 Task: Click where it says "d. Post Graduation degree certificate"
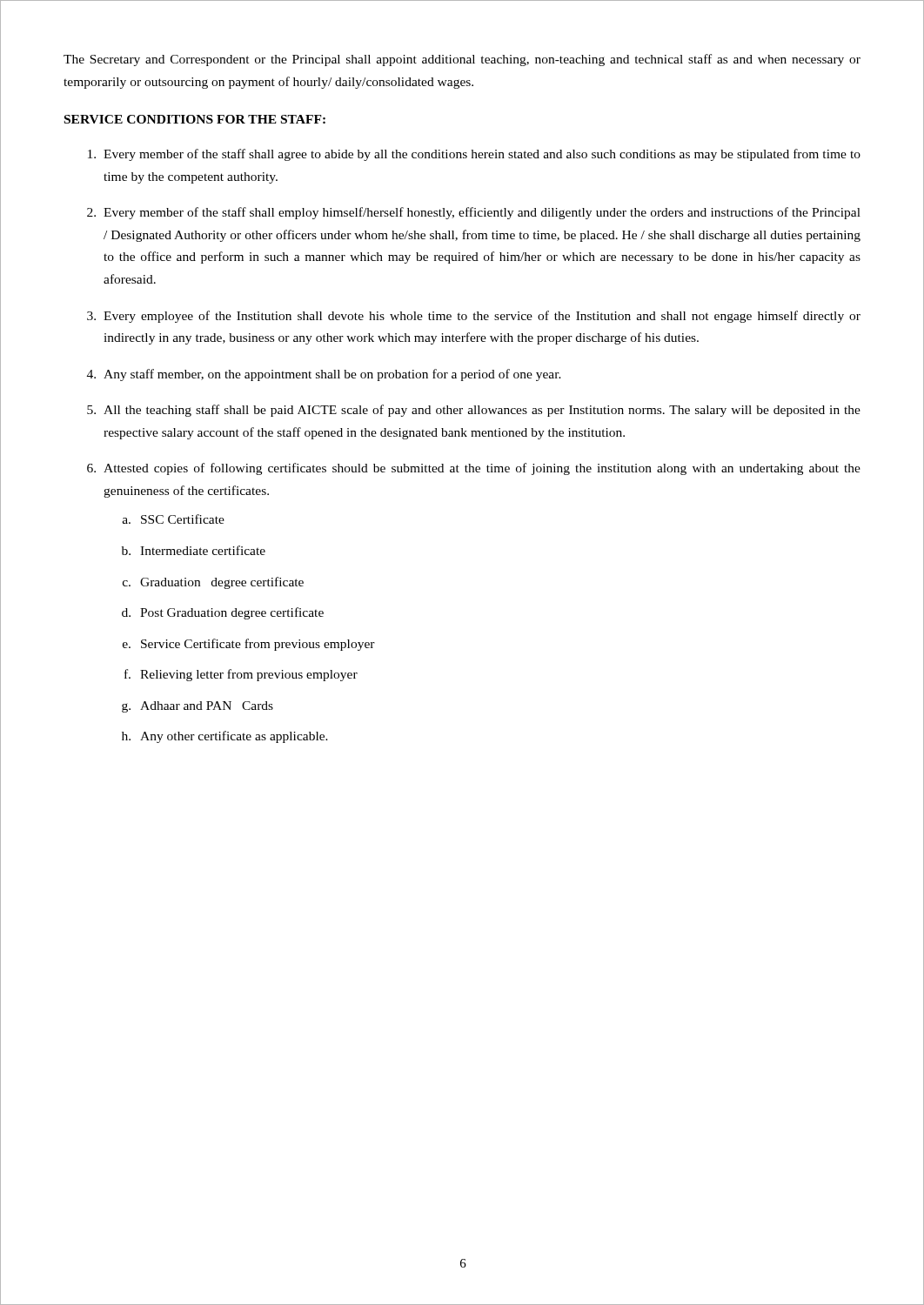[223, 613]
